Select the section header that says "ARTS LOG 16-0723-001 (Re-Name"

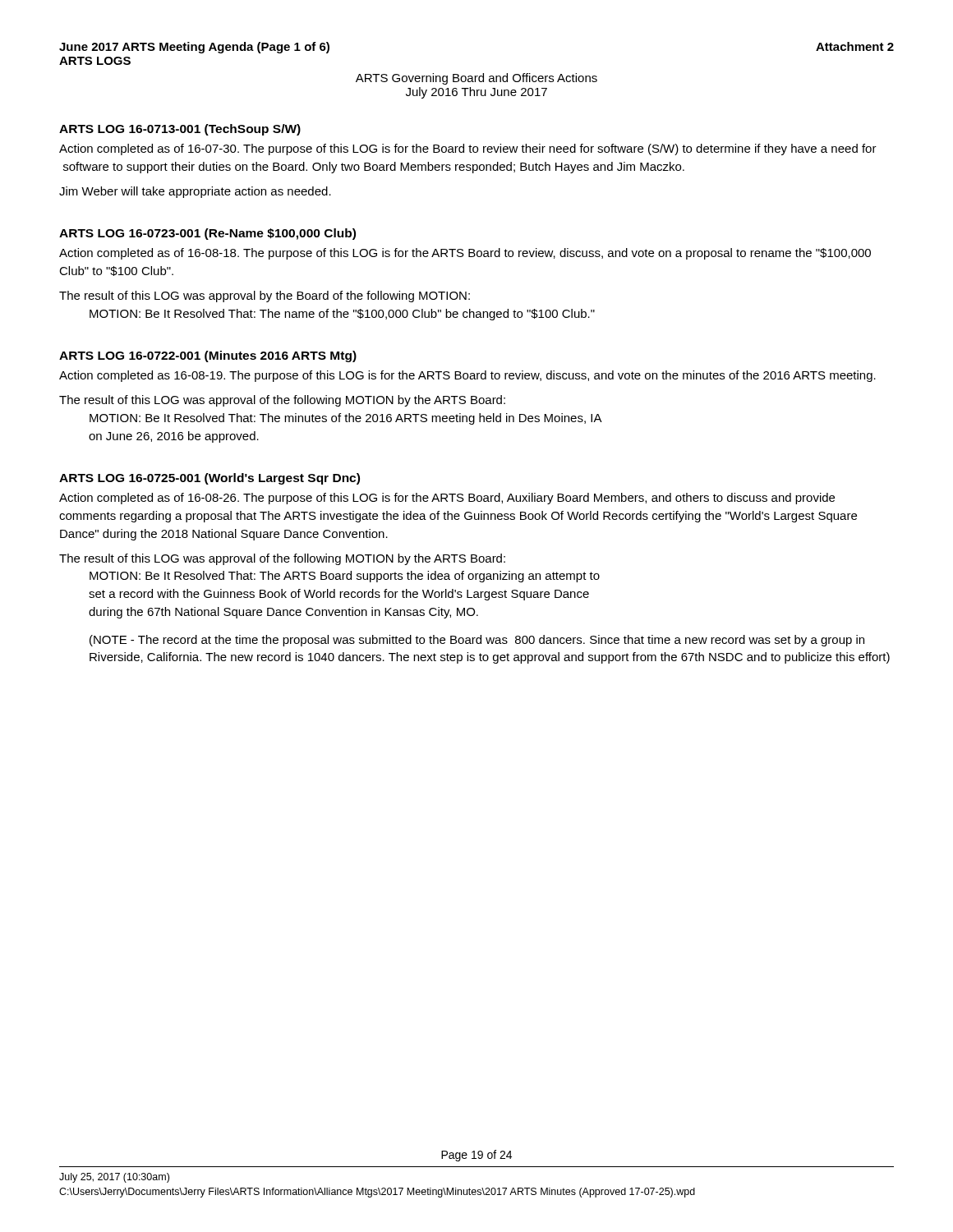click(x=208, y=233)
